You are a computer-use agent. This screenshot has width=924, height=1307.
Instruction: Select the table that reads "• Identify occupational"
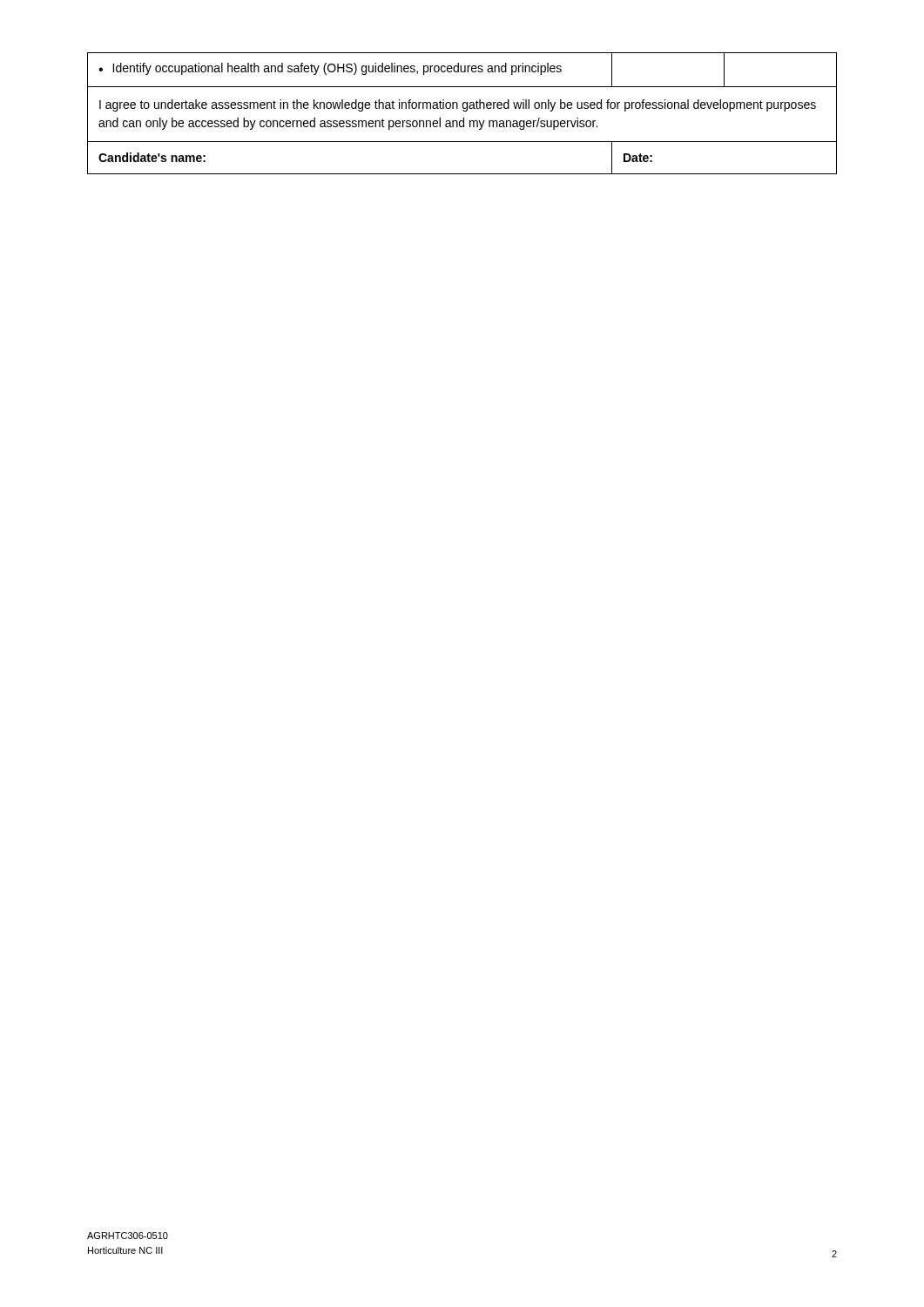pos(462,113)
